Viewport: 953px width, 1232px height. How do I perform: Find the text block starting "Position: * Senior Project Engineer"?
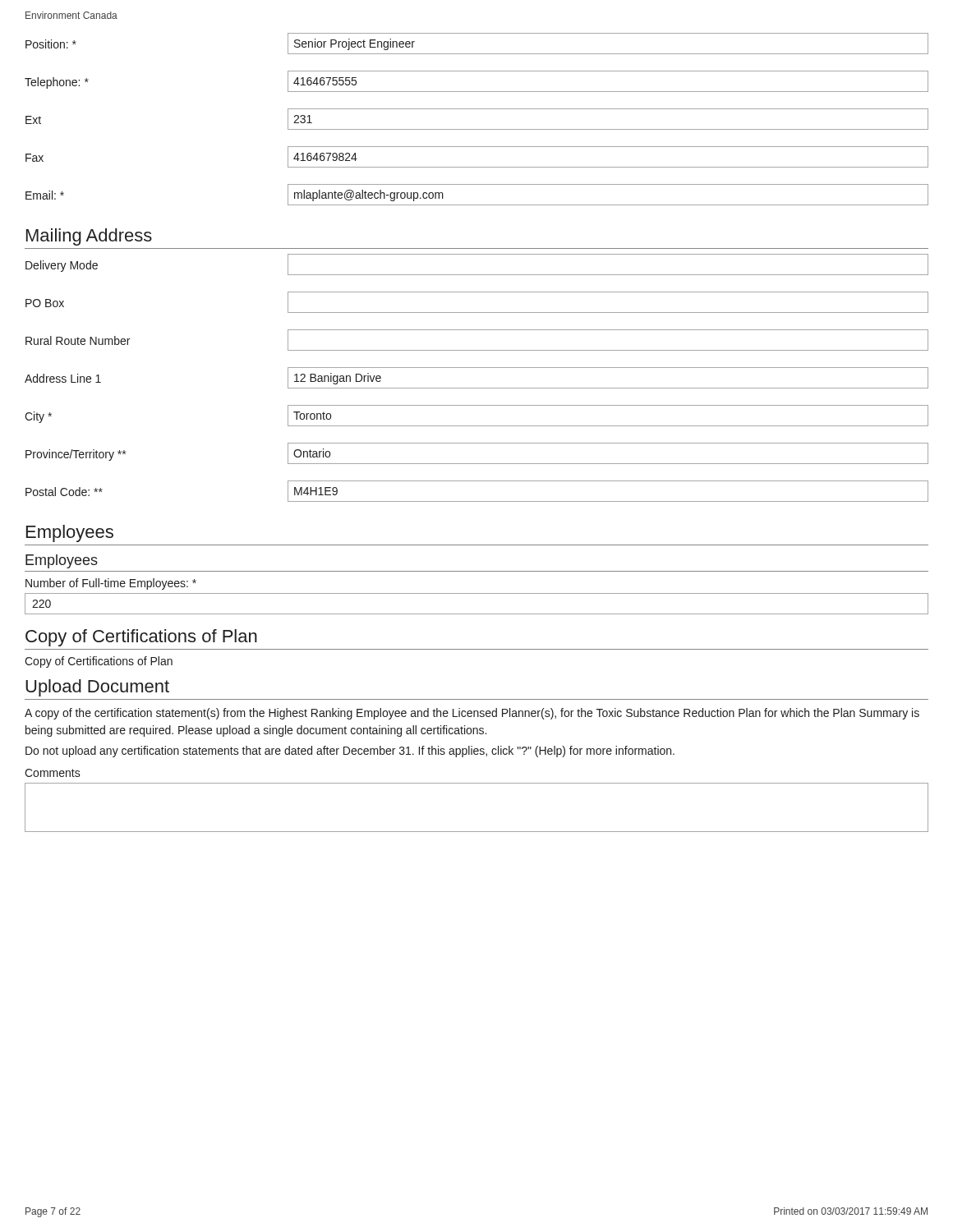click(476, 44)
